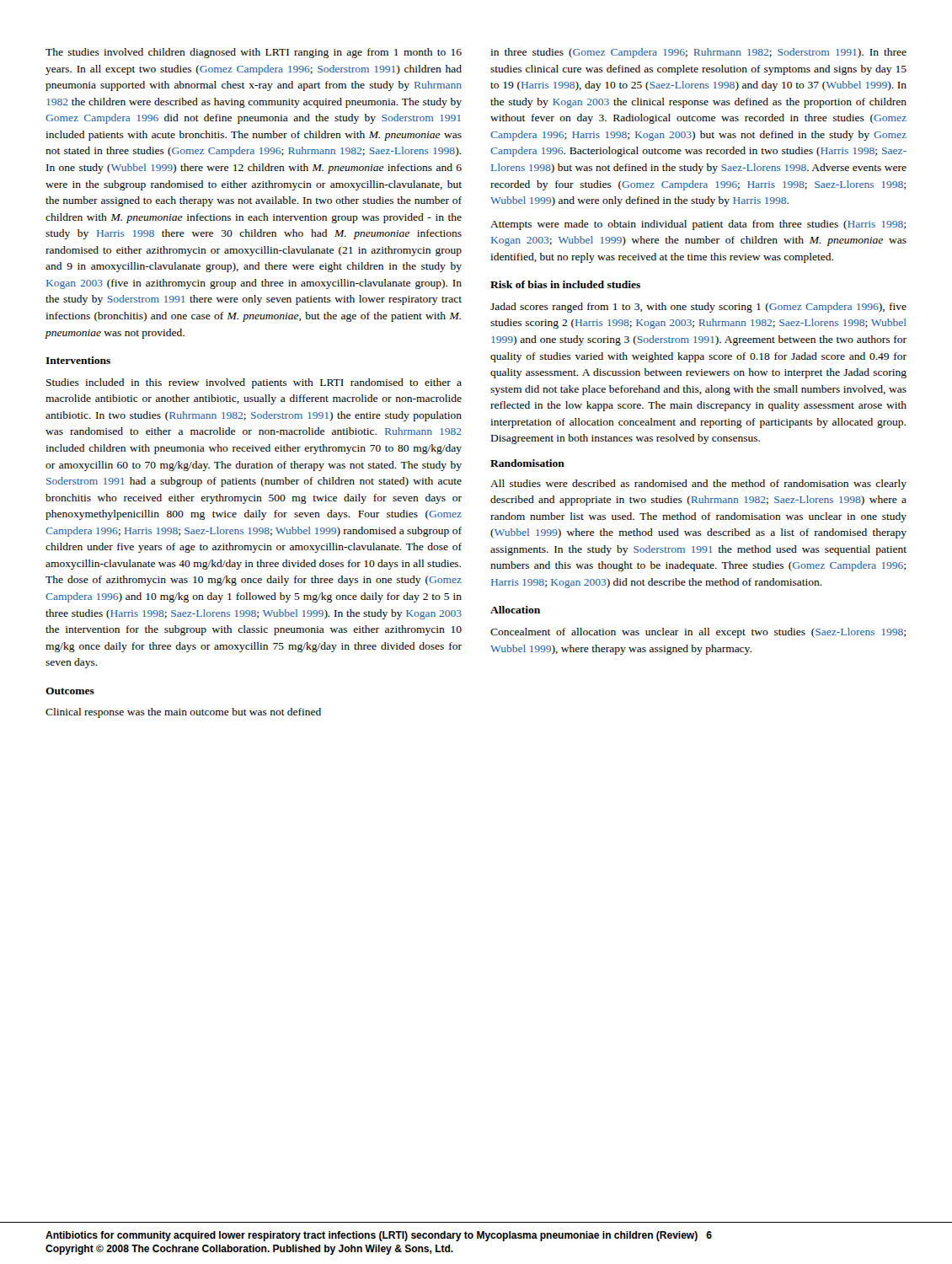Find the block starting "The studies involved children diagnosed with LRTI ranging"
Screen dimensions: 1264x952
tap(254, 192)
